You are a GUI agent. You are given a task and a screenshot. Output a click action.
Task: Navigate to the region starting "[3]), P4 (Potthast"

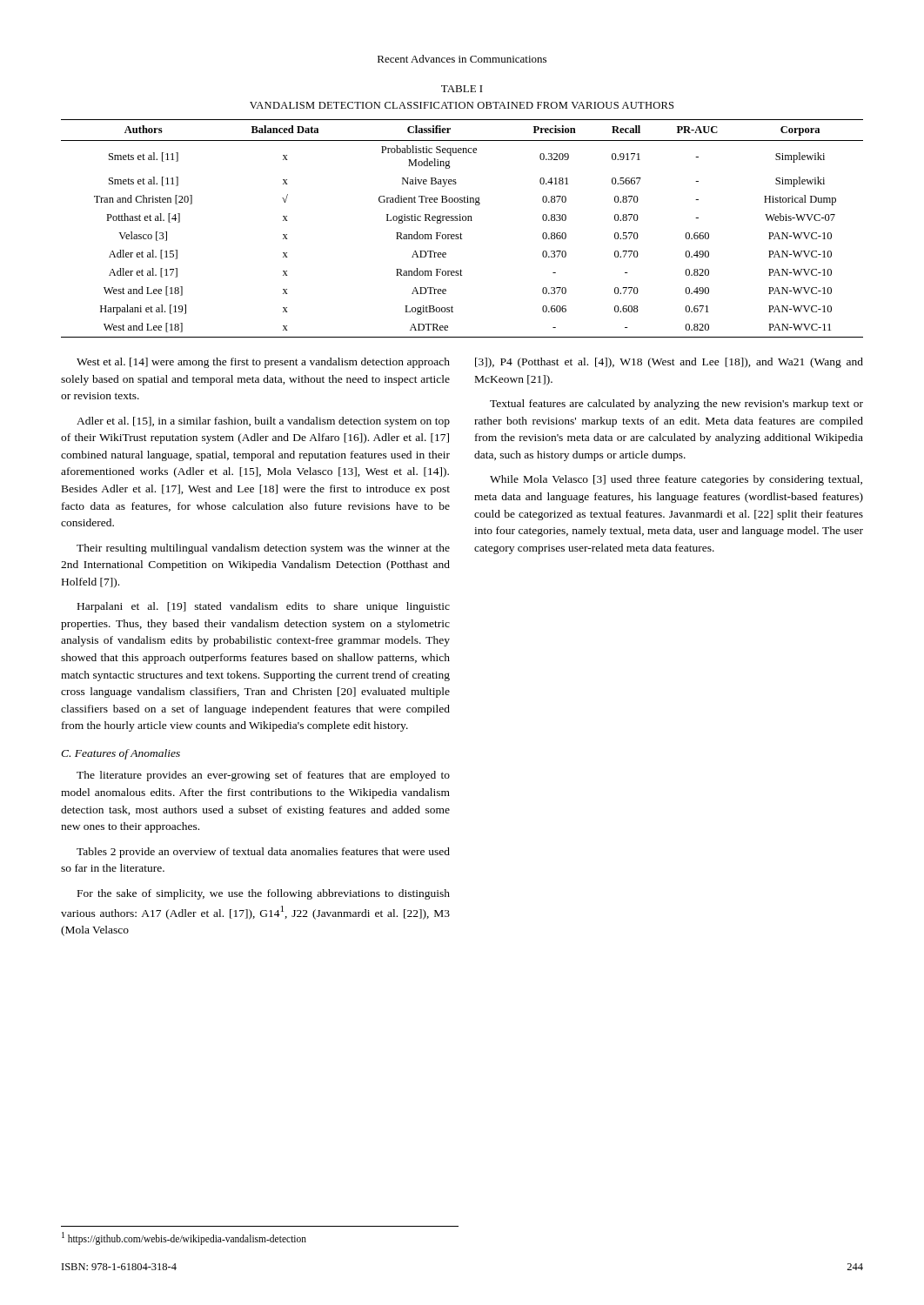669,455
